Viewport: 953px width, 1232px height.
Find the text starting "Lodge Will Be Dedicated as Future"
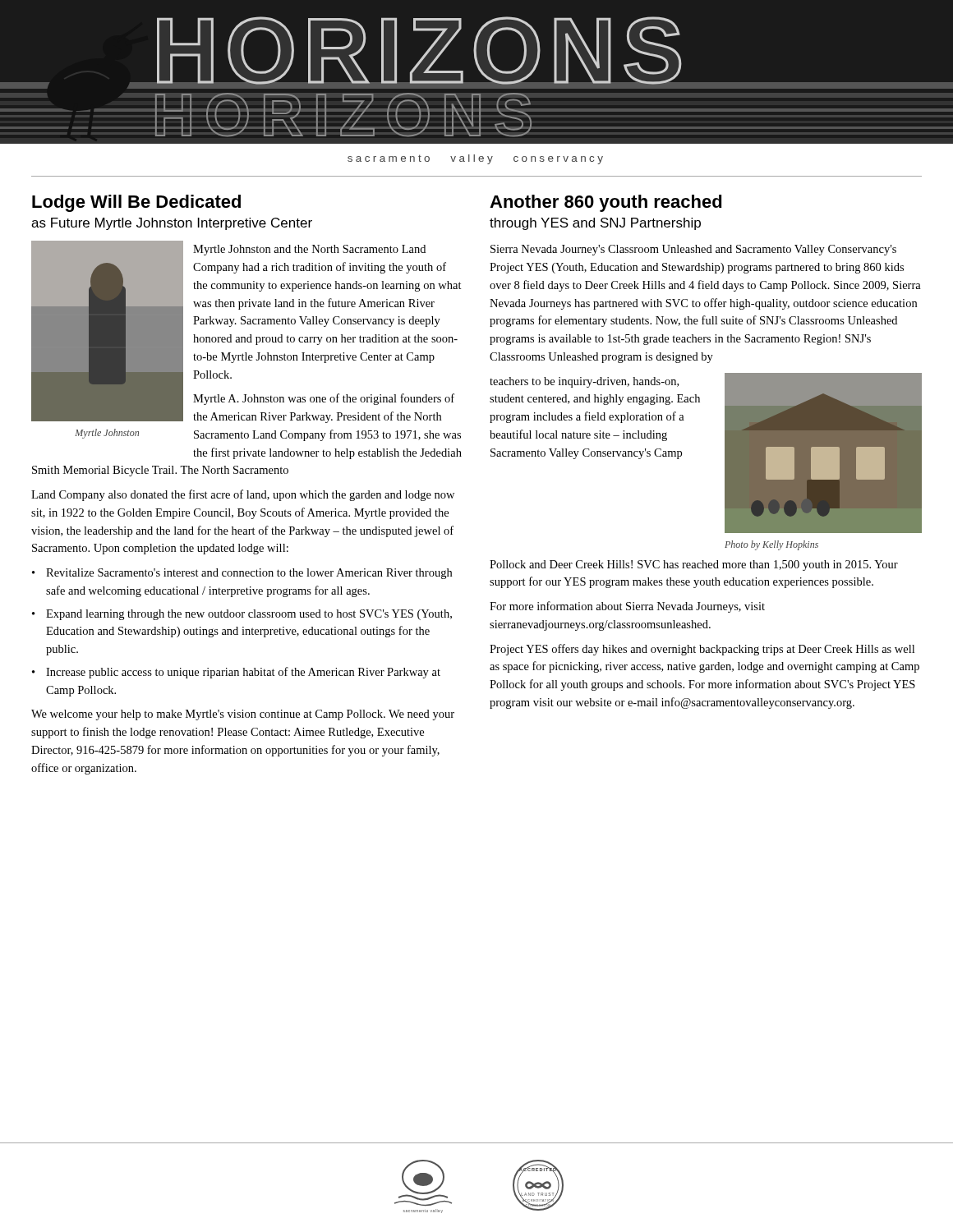pos(247,212)
